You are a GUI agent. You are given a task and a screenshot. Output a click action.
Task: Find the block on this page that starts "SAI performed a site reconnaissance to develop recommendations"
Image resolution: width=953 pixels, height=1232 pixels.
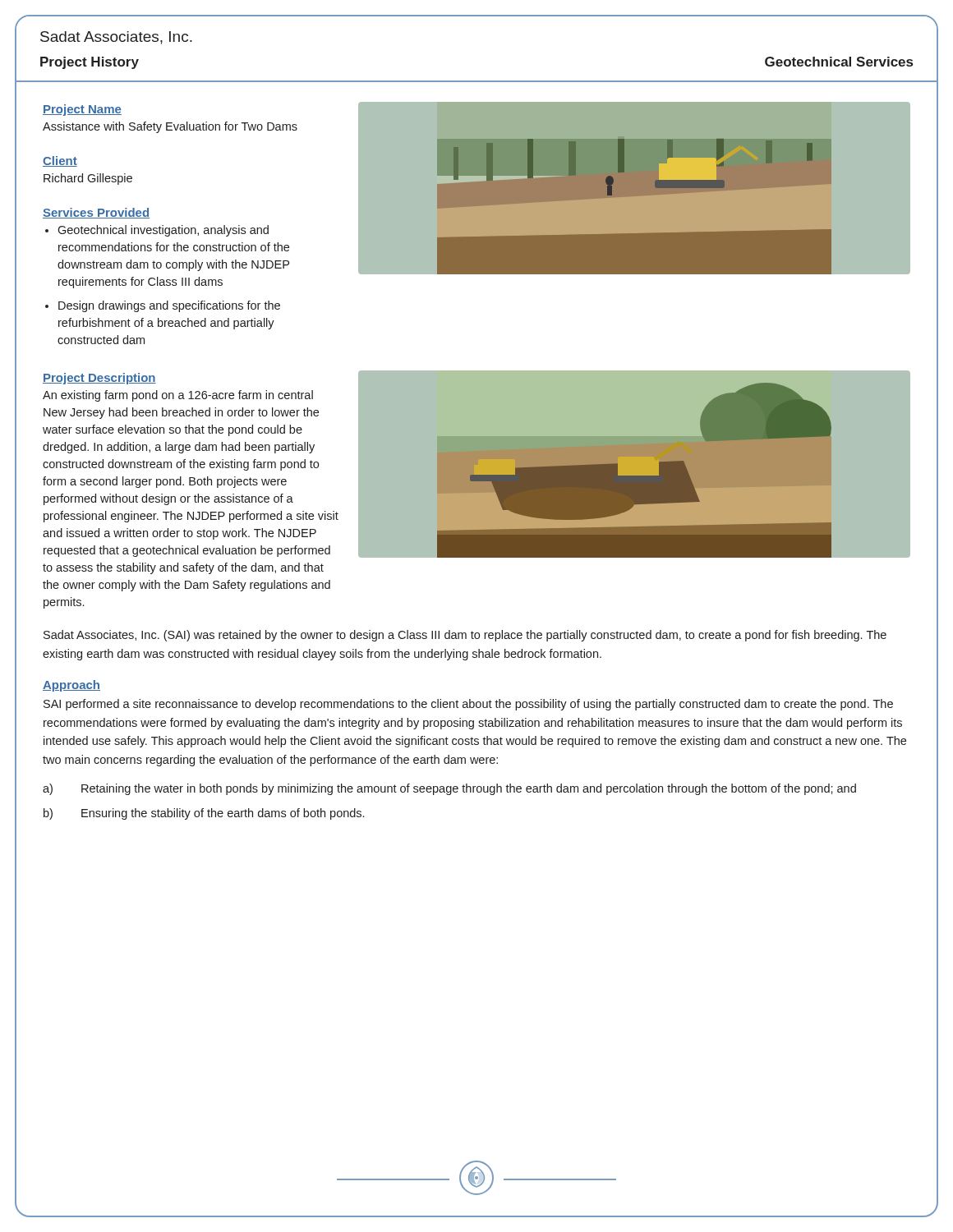pyautogui.click(x=475, y=732)
